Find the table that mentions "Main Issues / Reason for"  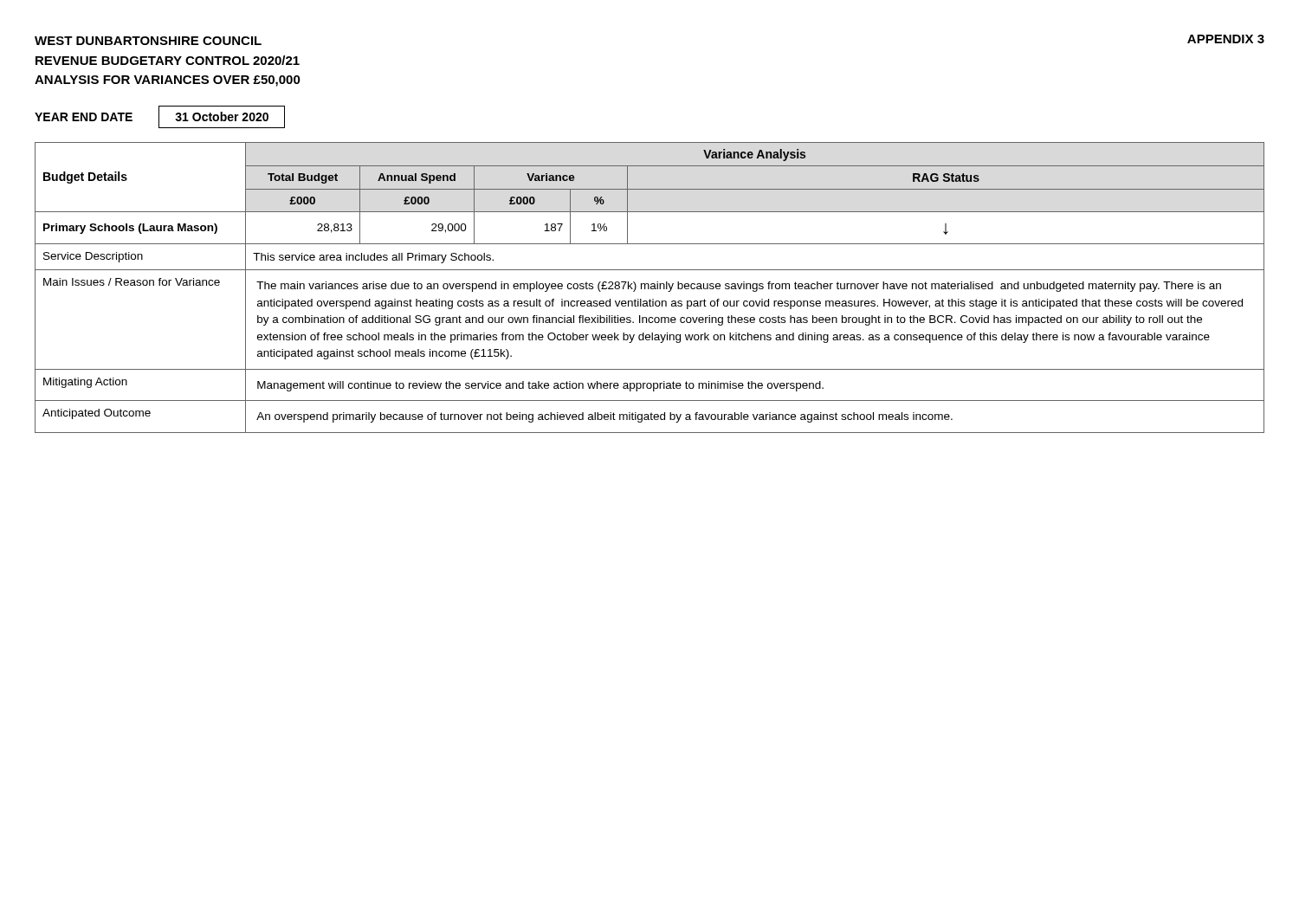click(x=650, y=287)
